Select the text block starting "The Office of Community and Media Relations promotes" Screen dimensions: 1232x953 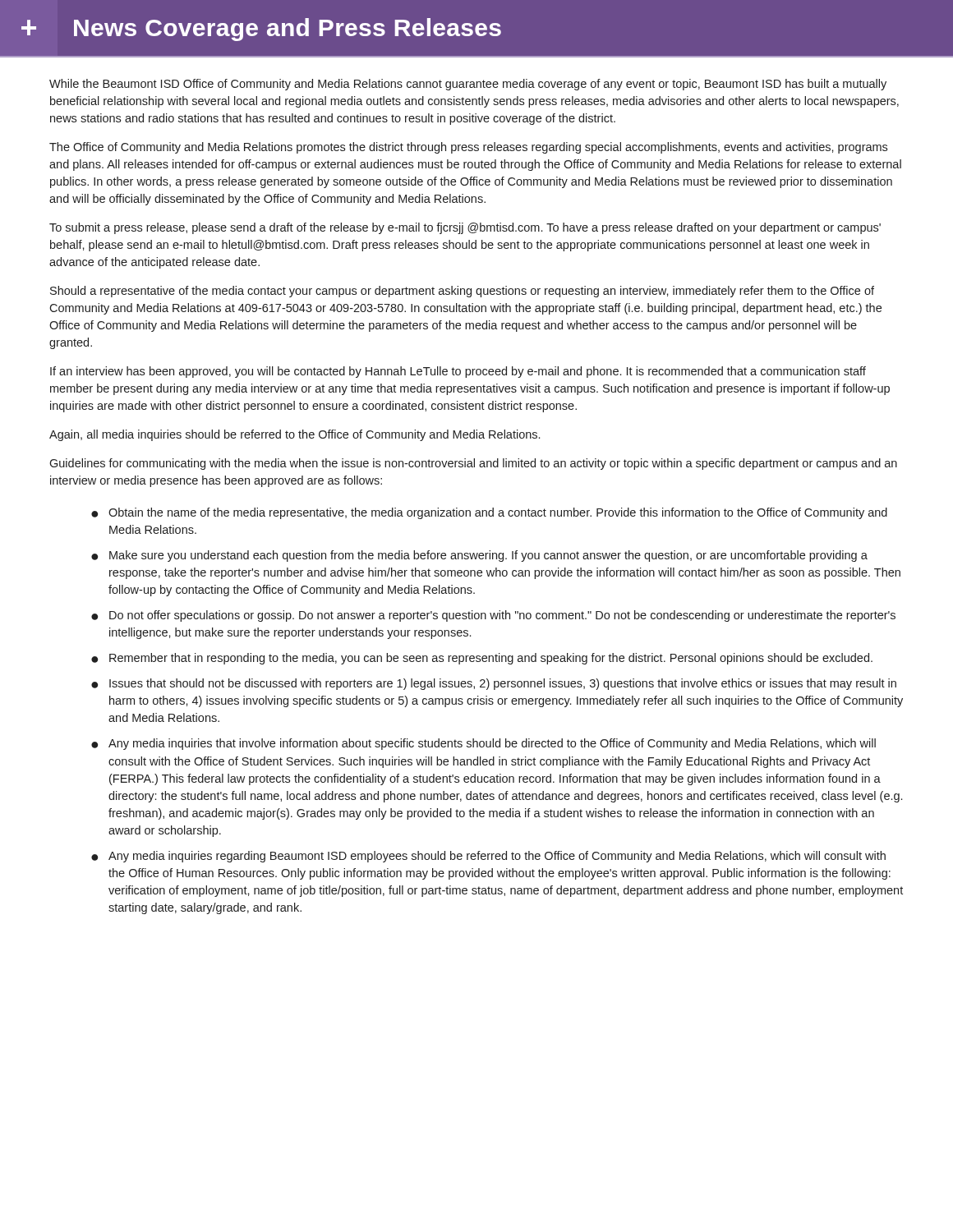point(475,173)
